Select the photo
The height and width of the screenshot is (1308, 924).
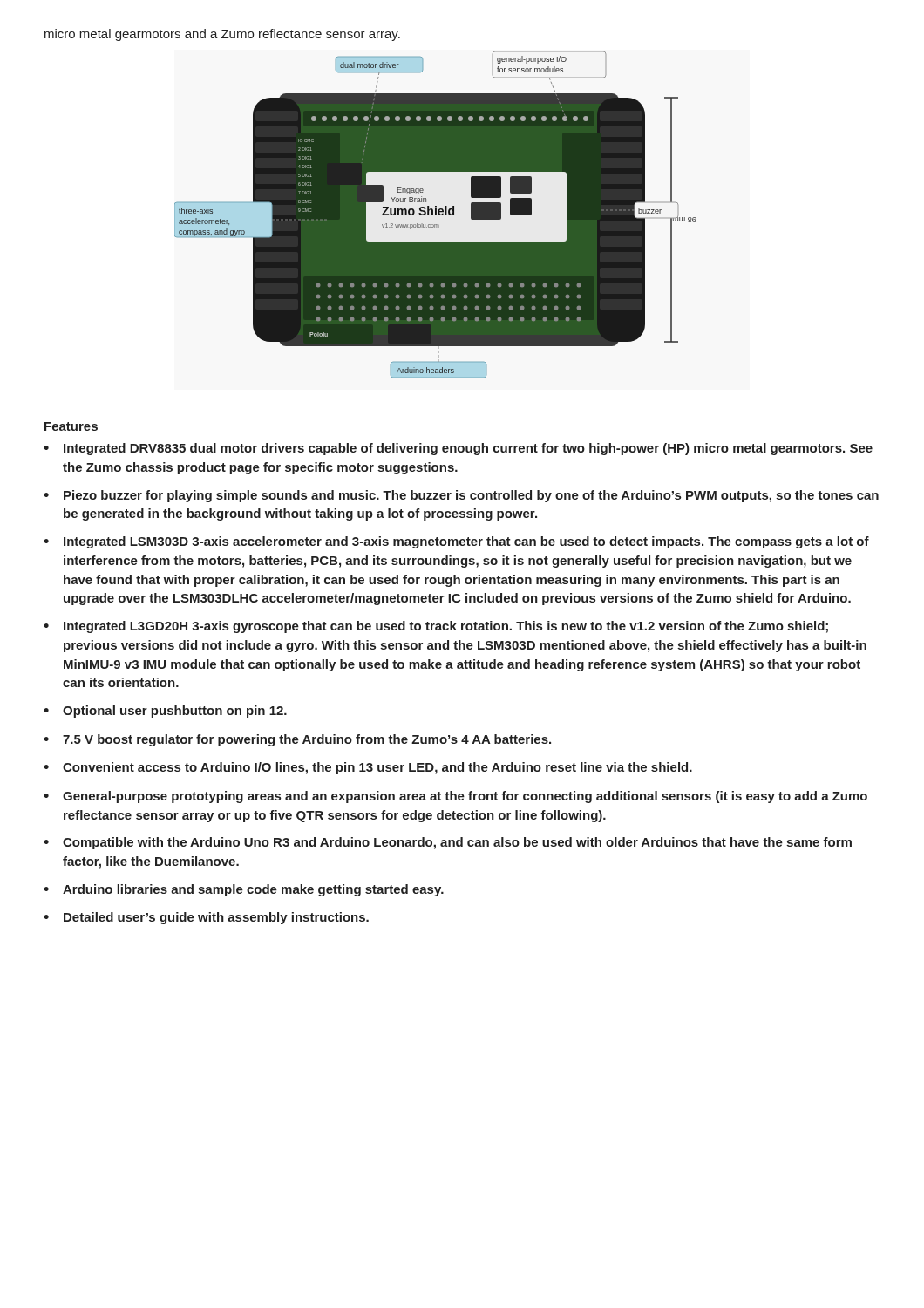tap(462, 221)
